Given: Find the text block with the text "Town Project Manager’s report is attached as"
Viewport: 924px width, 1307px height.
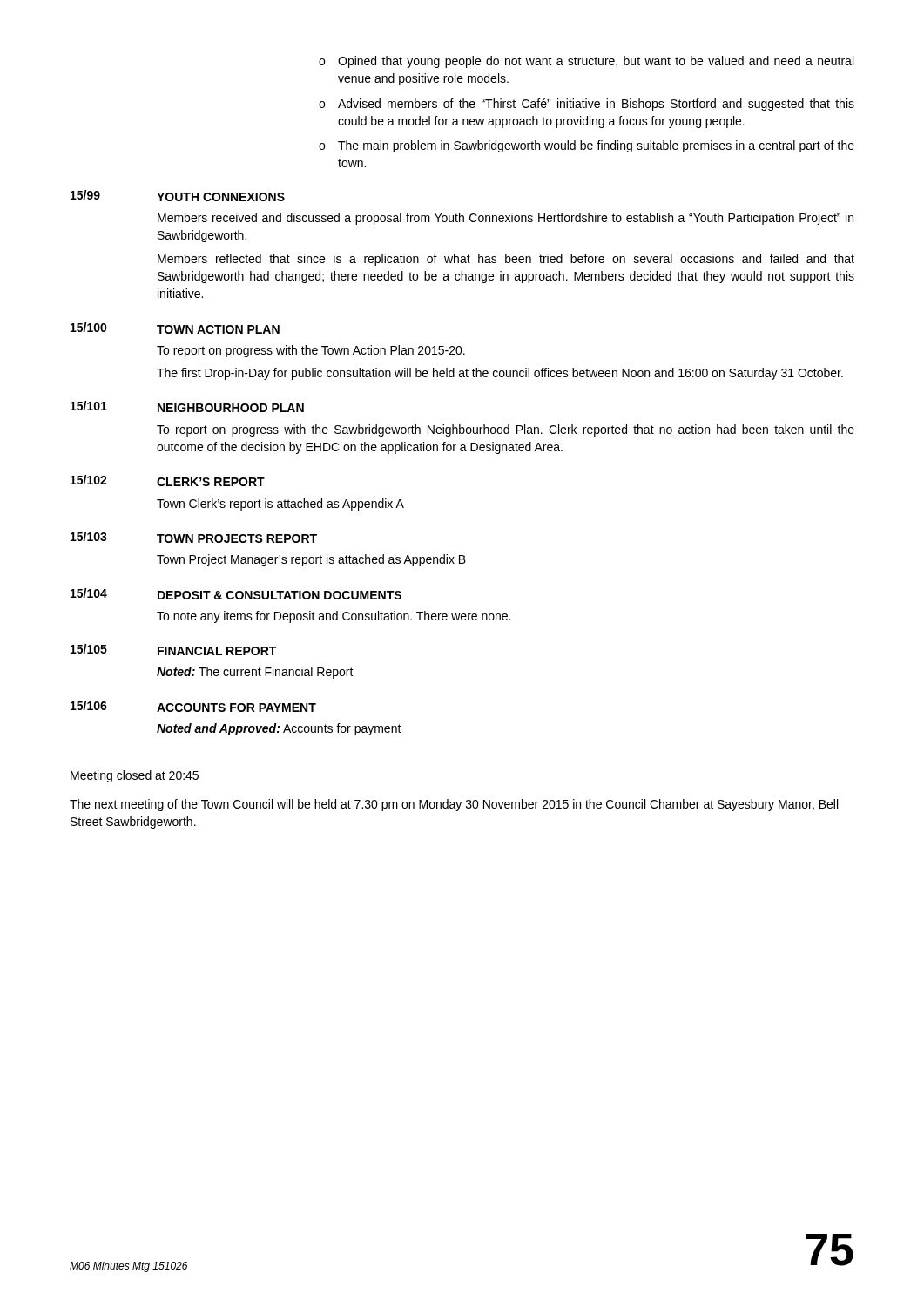Looking at the screenshot, I should pos(311,560).
